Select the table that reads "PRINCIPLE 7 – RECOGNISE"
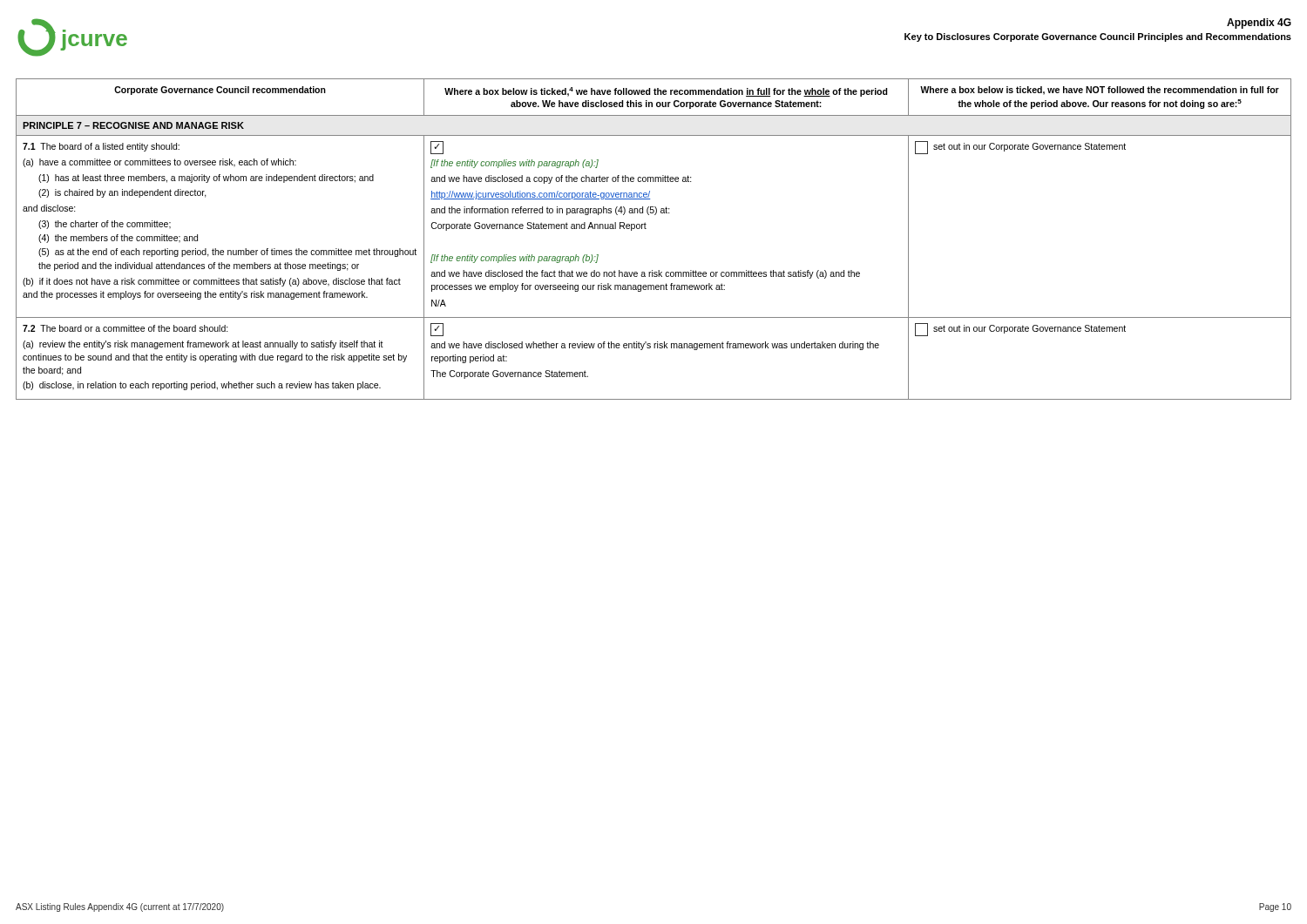The height and width of the screenshot is (924, 1307). click(654, 239)
